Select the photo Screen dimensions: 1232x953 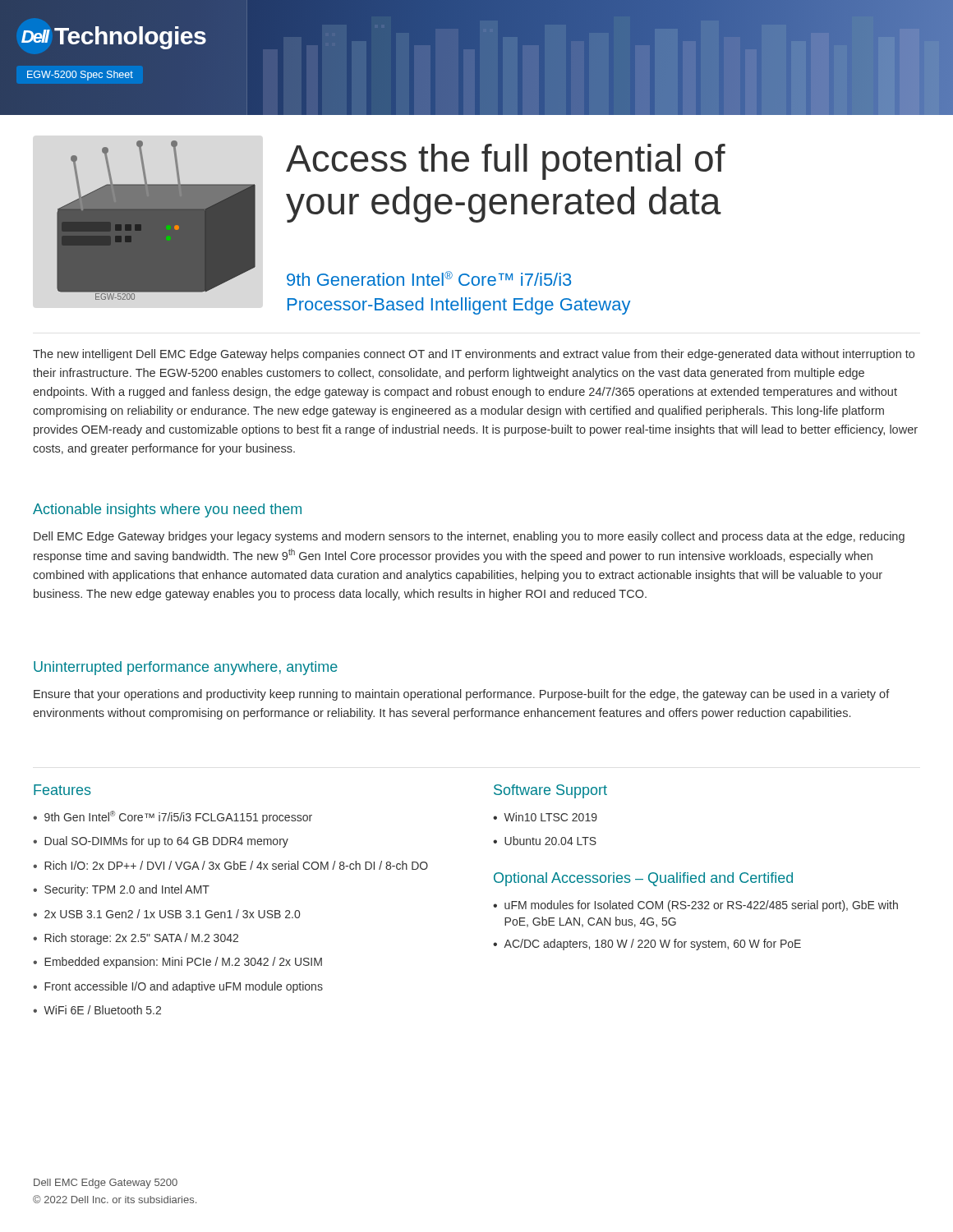click(148, 222)
